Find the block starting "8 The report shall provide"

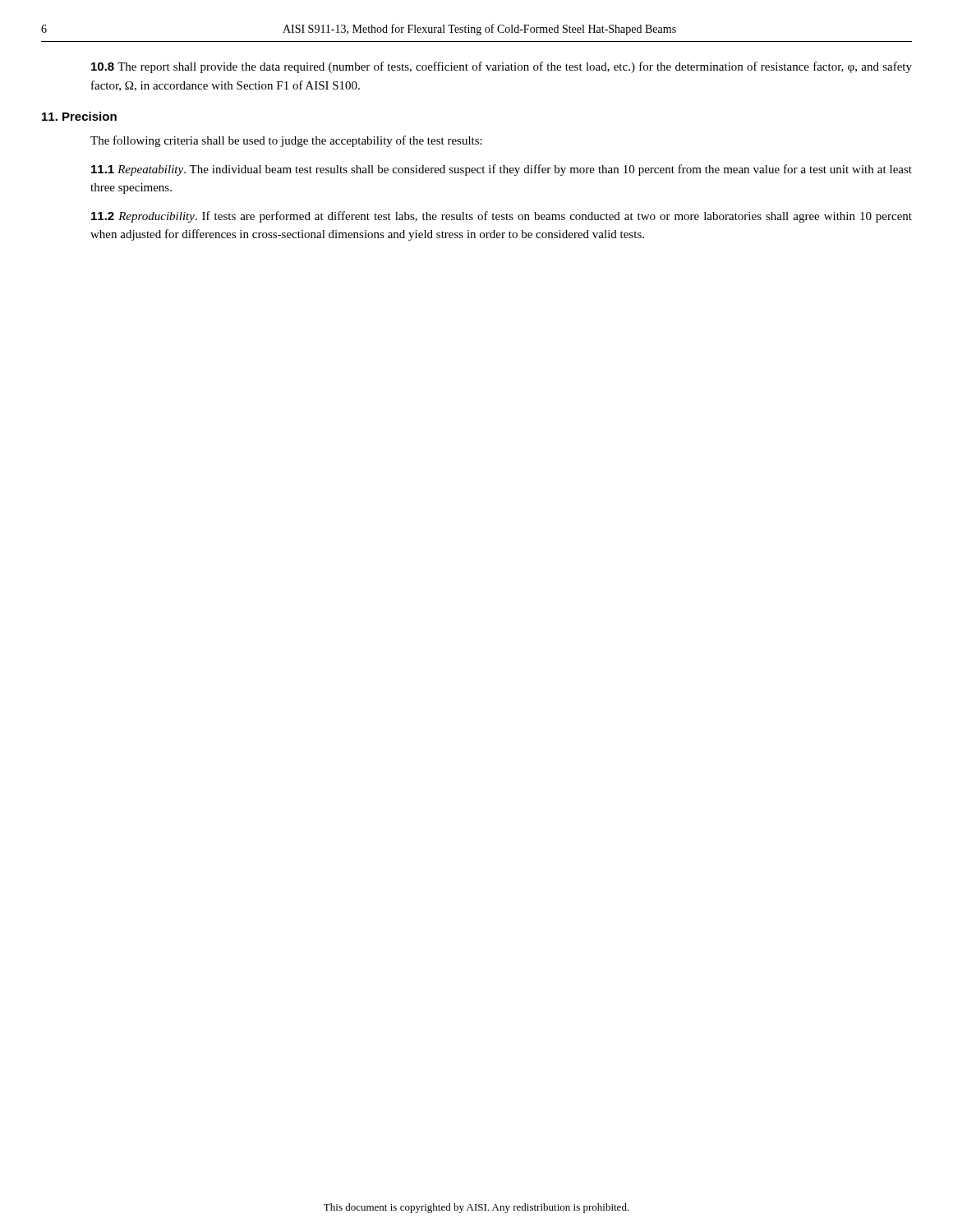[501, 75]
